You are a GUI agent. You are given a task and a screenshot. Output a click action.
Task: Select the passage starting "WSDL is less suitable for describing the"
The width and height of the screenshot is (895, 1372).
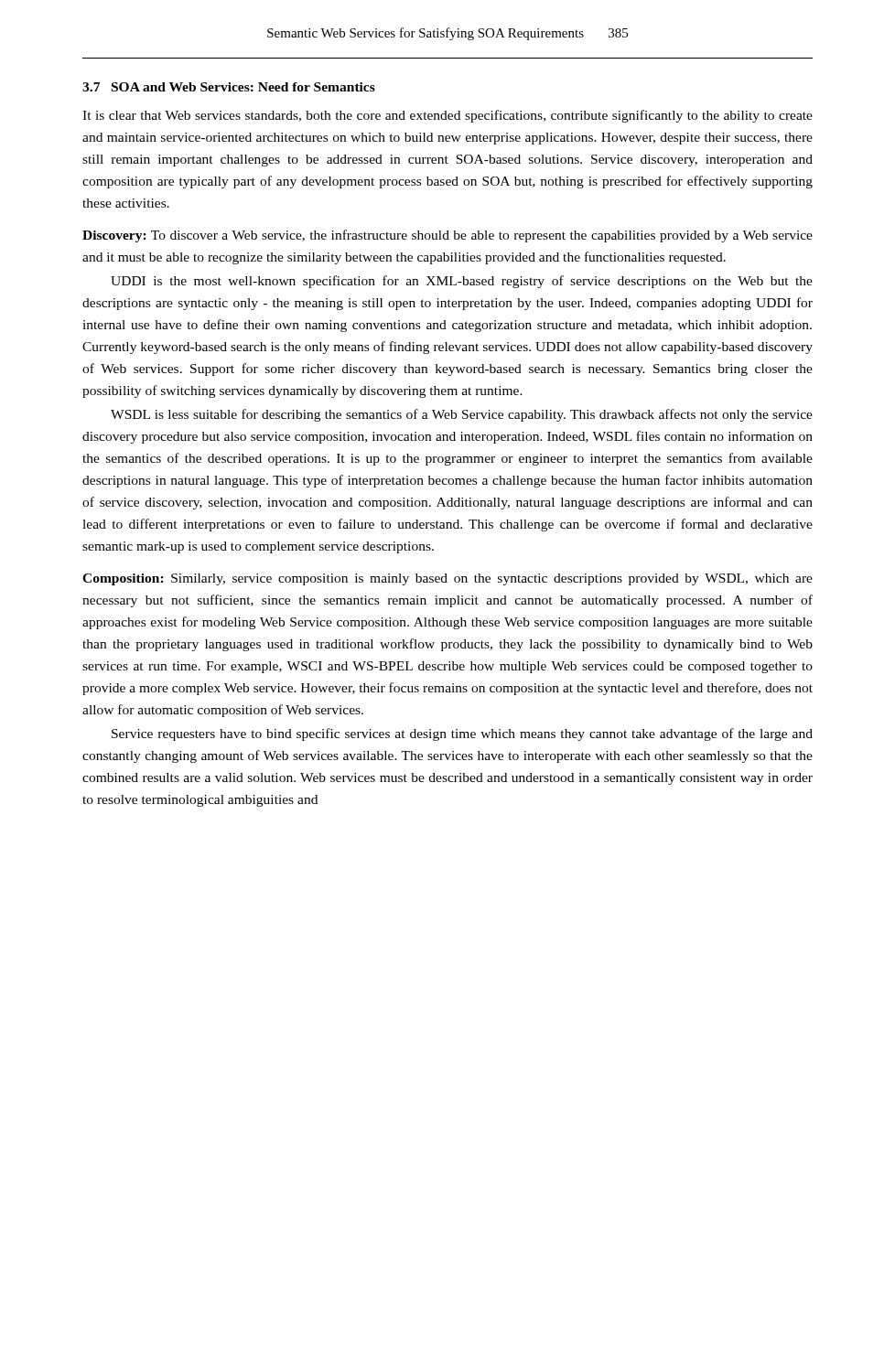click(448, 480)
